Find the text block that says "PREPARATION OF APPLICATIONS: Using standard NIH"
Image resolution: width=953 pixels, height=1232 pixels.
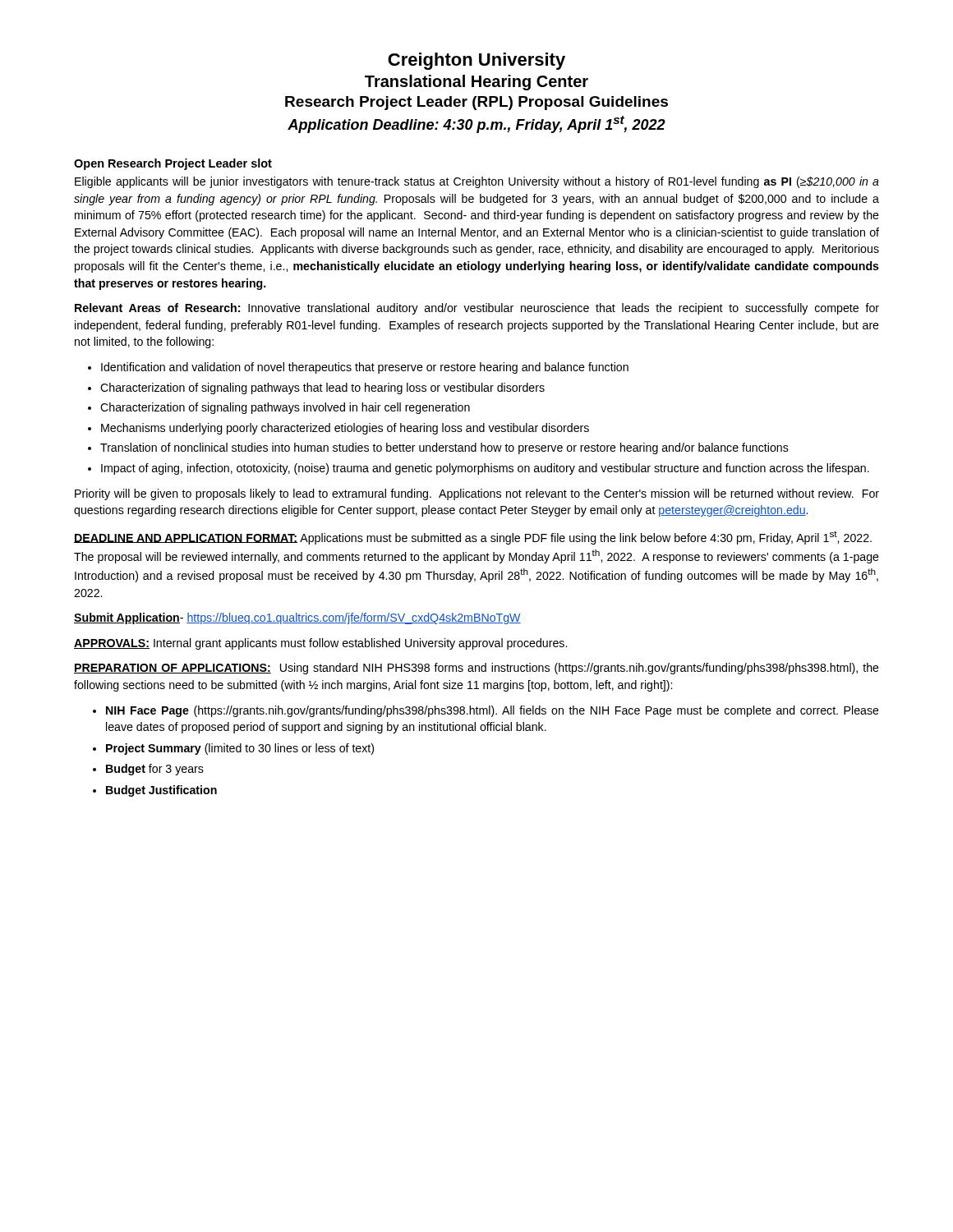(476, 677)
